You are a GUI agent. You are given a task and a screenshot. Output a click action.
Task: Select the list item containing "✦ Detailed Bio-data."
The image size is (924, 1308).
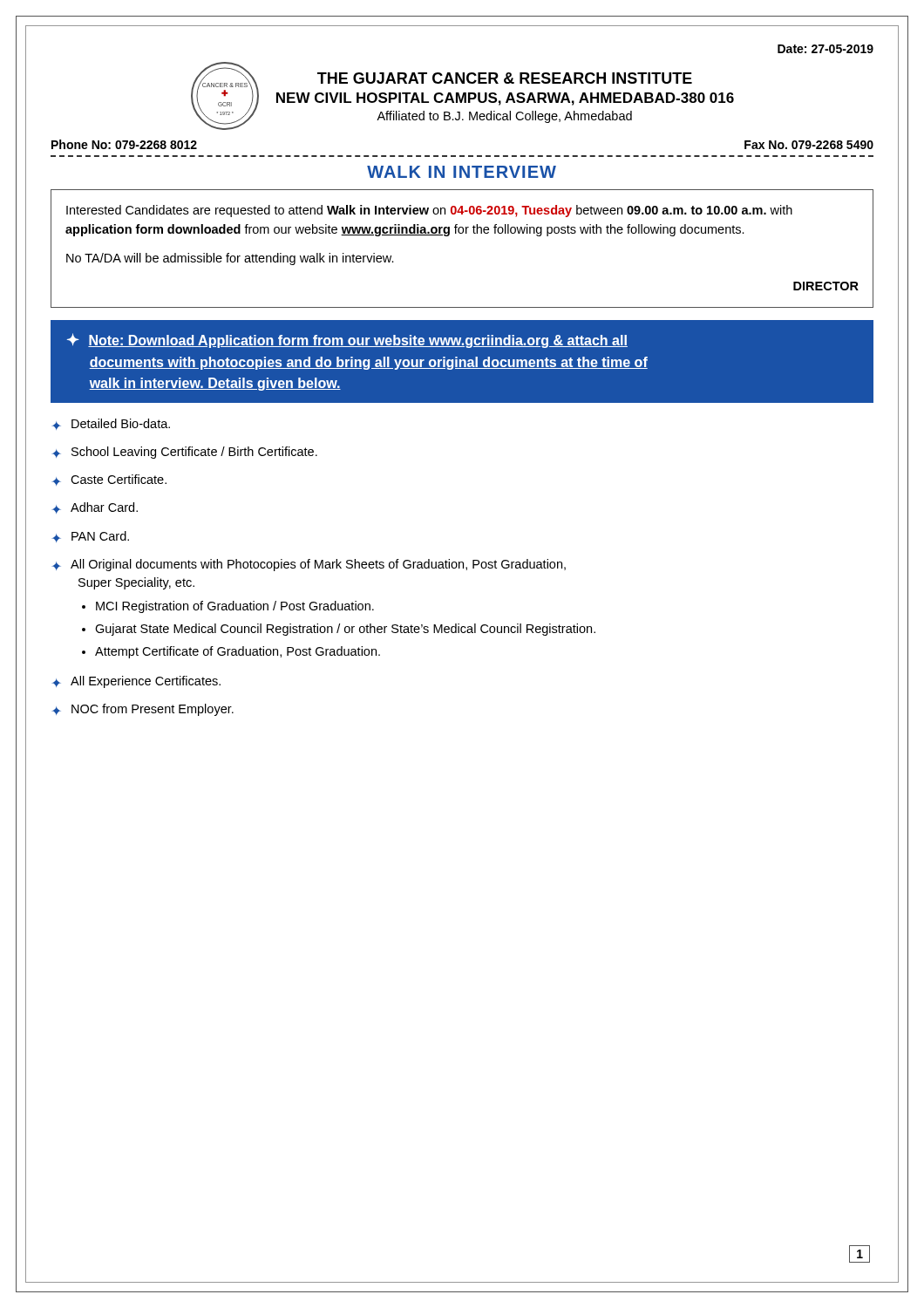111,425
